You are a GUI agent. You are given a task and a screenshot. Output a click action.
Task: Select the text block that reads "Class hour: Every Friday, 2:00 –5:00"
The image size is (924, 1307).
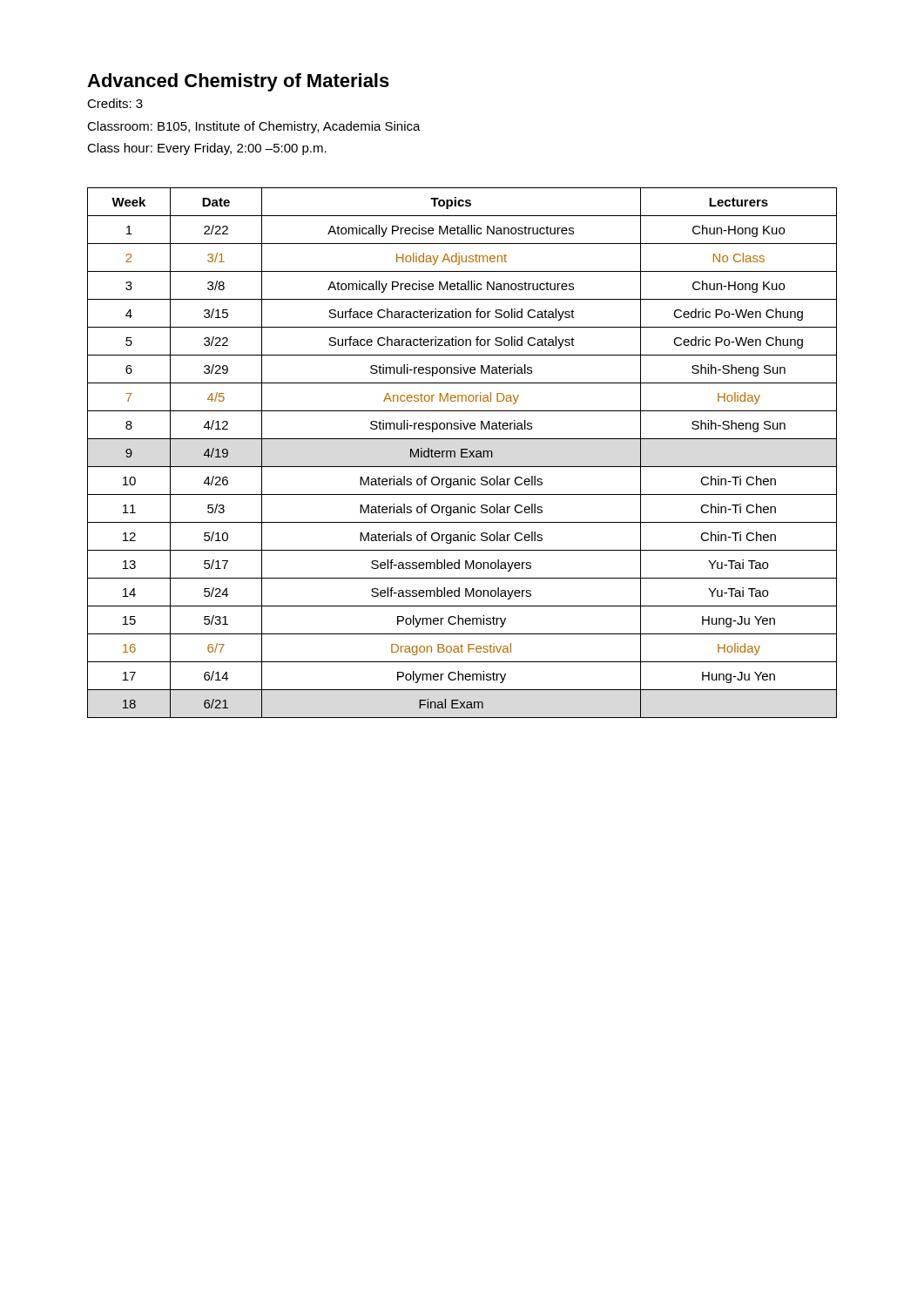[207, 148]
